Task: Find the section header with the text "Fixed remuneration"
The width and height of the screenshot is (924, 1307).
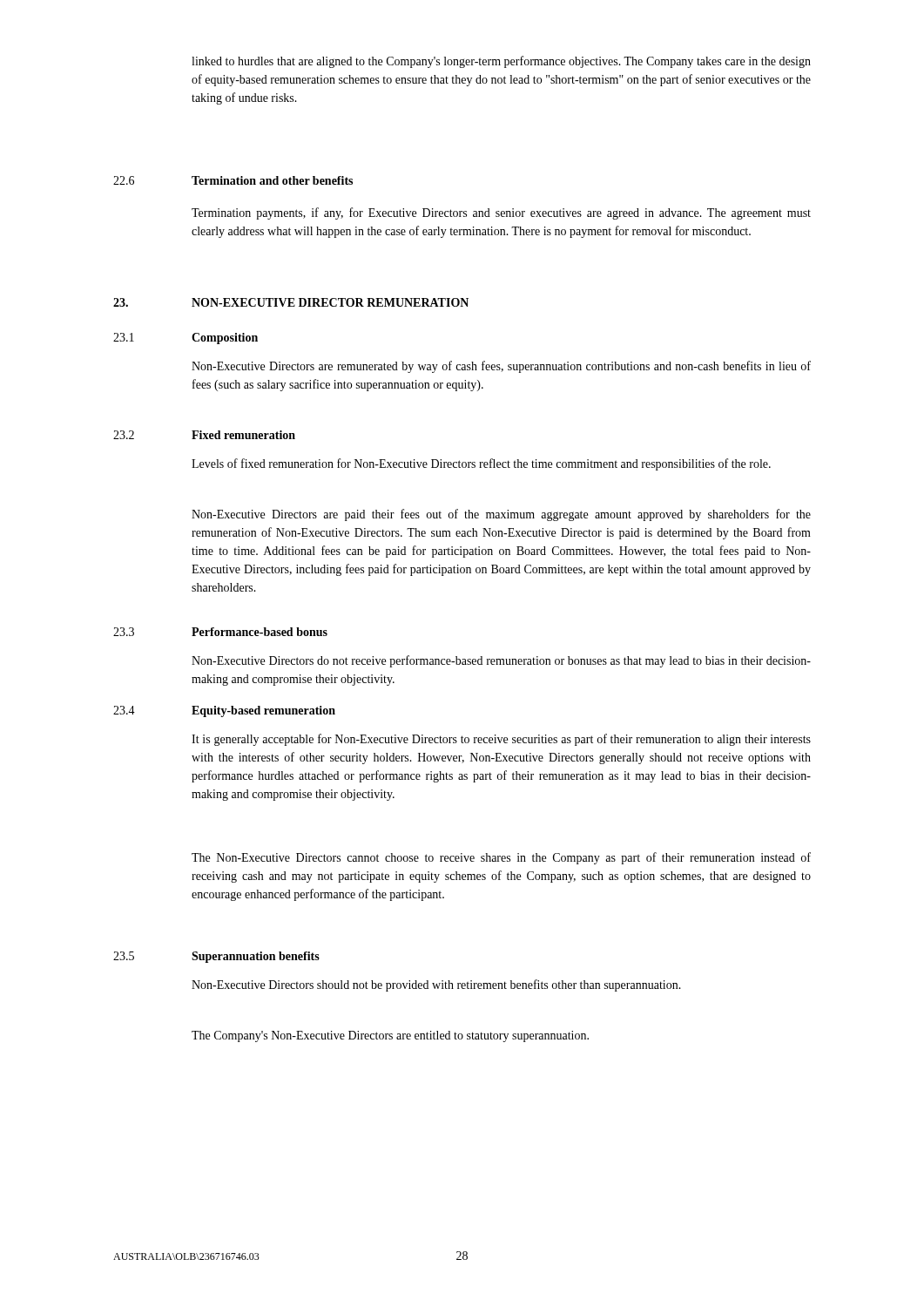Action: (243, 435)
